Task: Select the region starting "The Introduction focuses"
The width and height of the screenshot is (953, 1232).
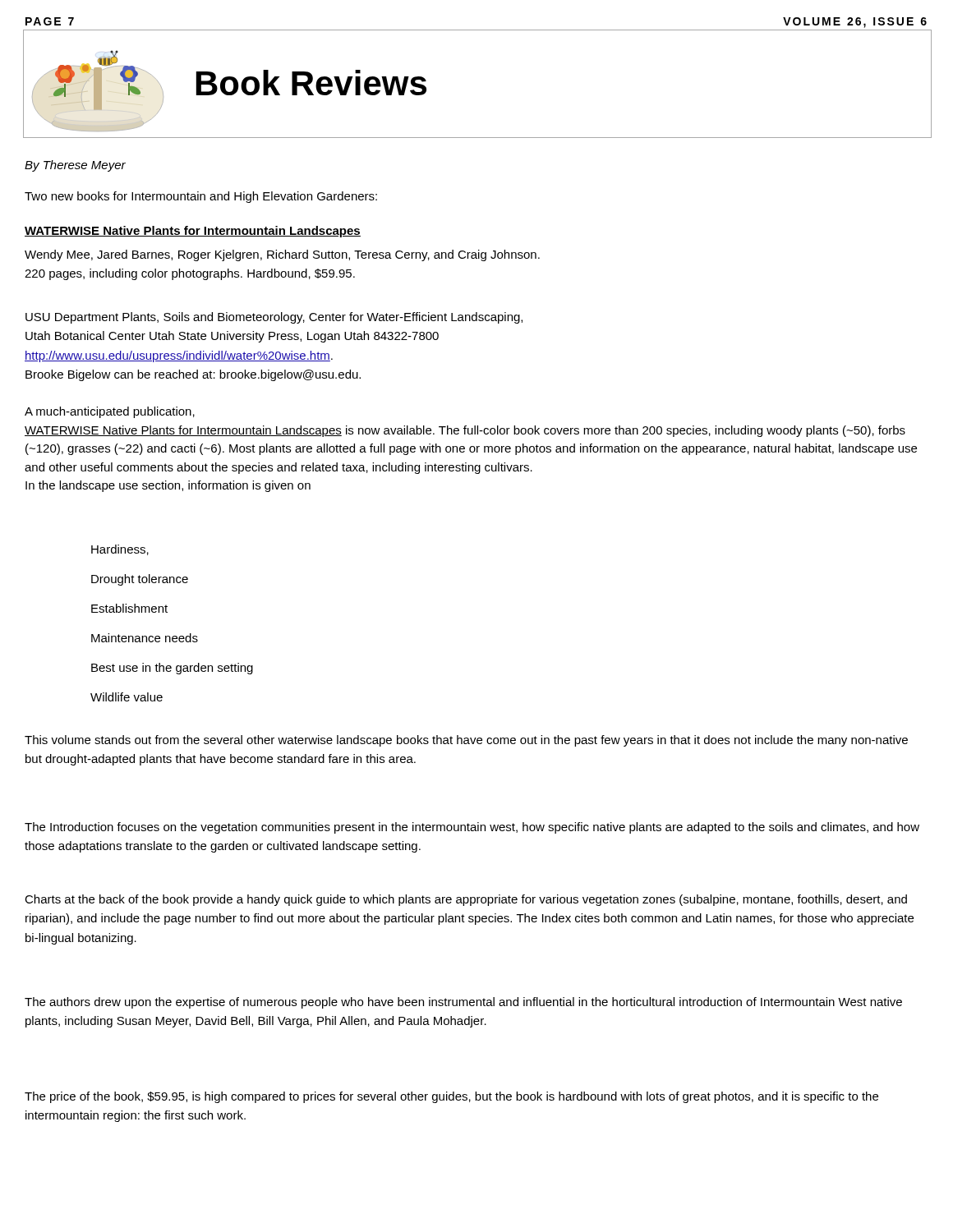Action: [x=472, y=836]
